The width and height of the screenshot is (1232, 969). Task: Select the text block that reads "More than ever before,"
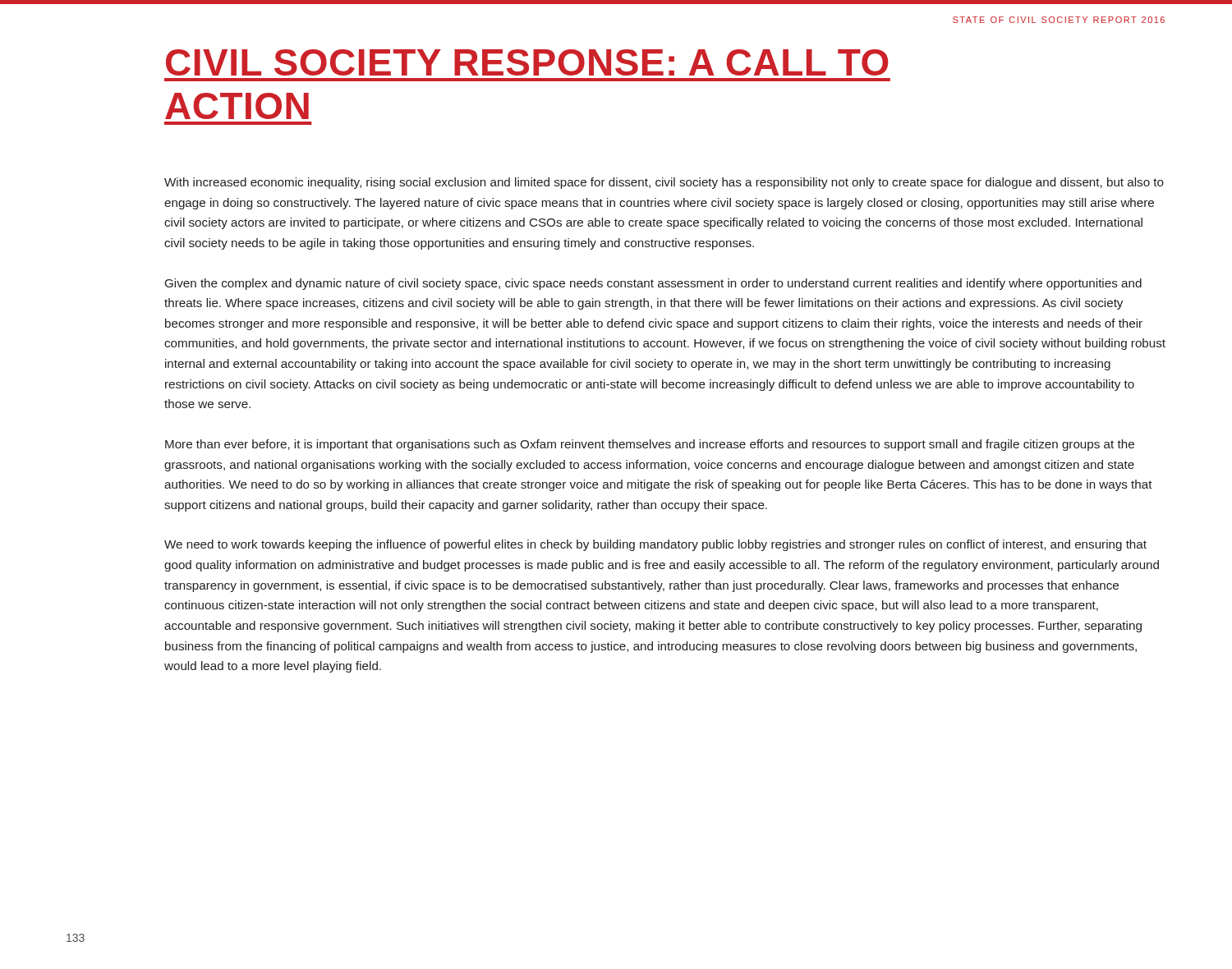[x=658, y=474]
